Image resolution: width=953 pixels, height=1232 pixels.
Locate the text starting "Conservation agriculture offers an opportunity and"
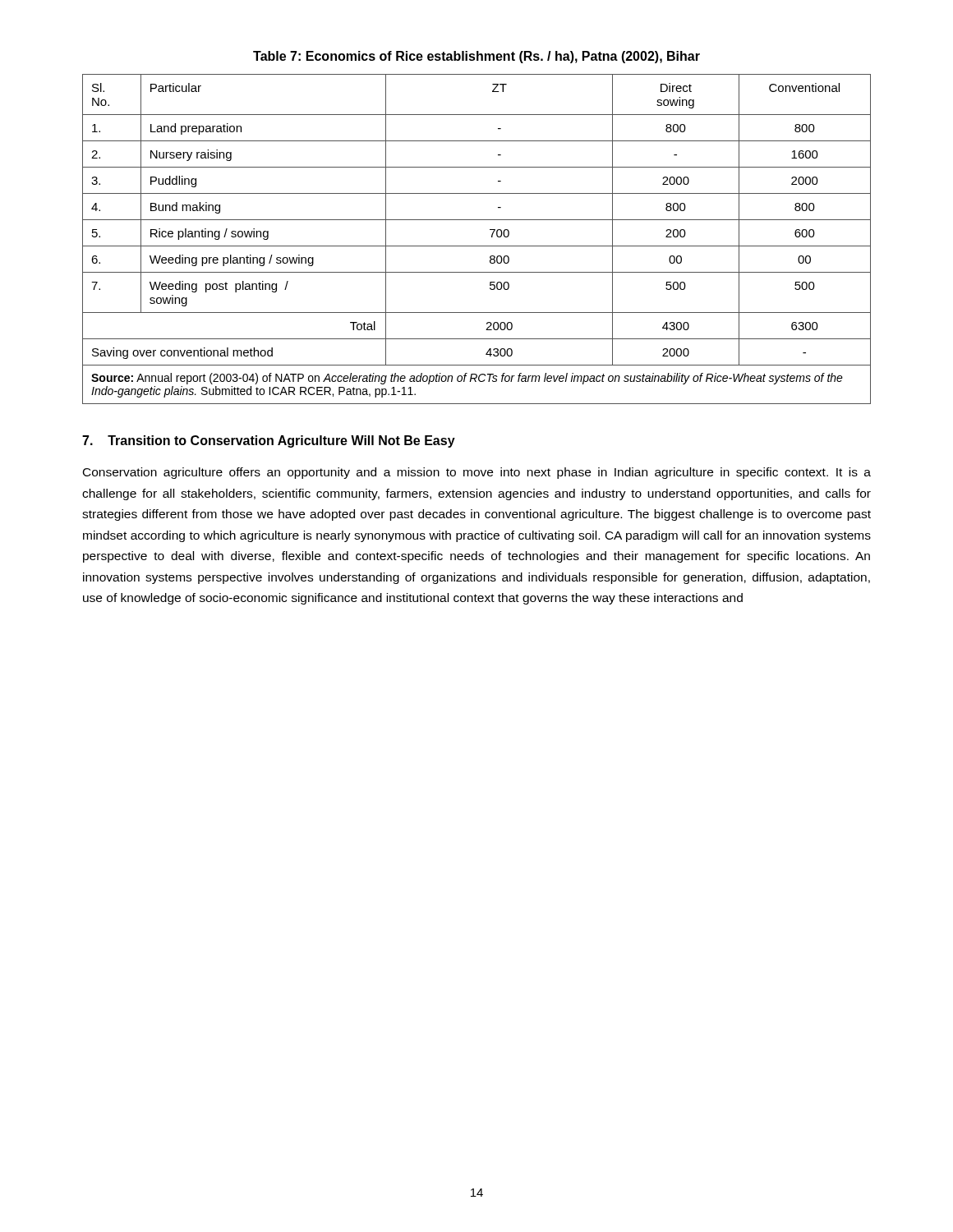pyautogui.click(x=476, y=535)
